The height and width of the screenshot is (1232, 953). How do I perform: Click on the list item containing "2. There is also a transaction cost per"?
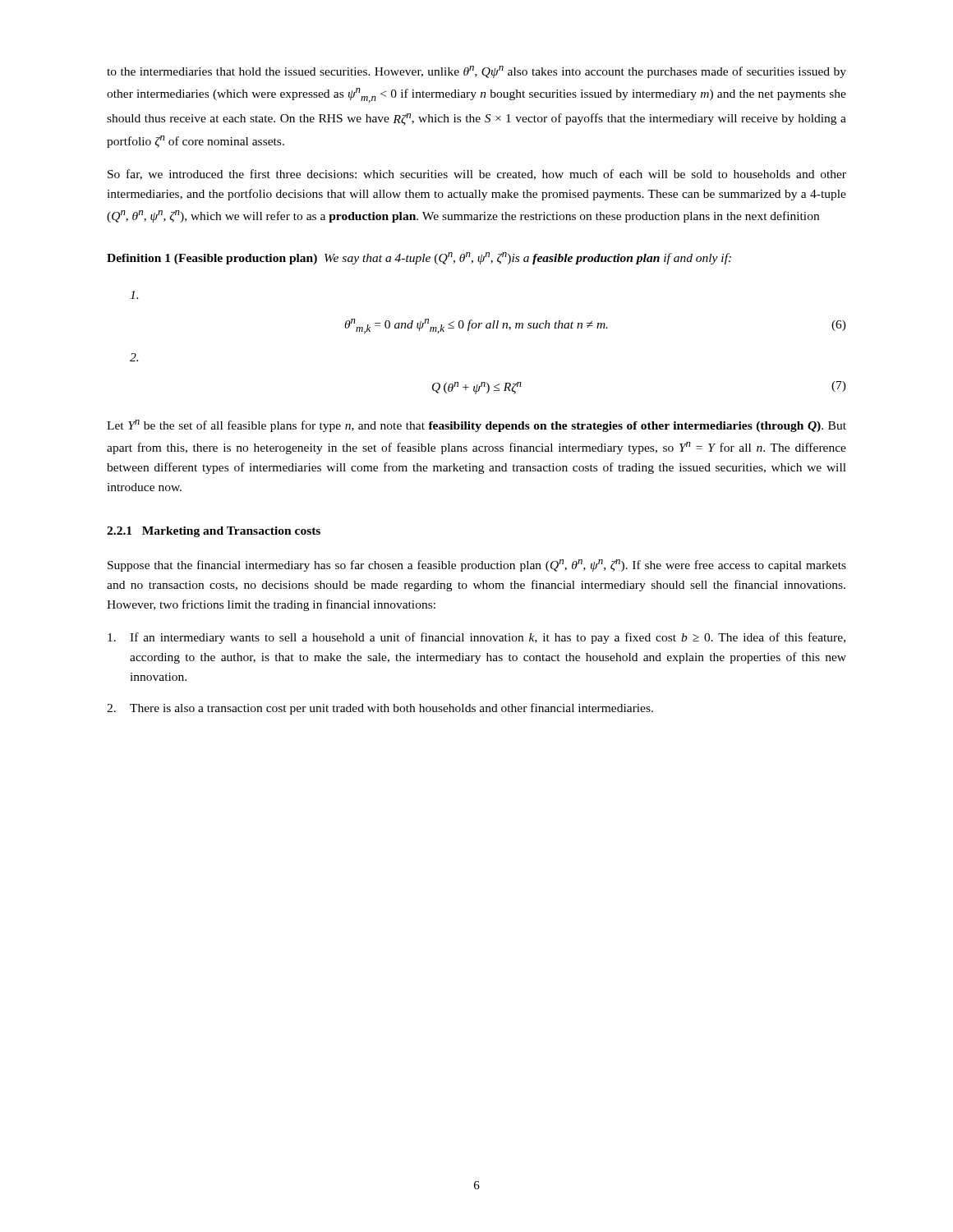[x=476, y=708]
